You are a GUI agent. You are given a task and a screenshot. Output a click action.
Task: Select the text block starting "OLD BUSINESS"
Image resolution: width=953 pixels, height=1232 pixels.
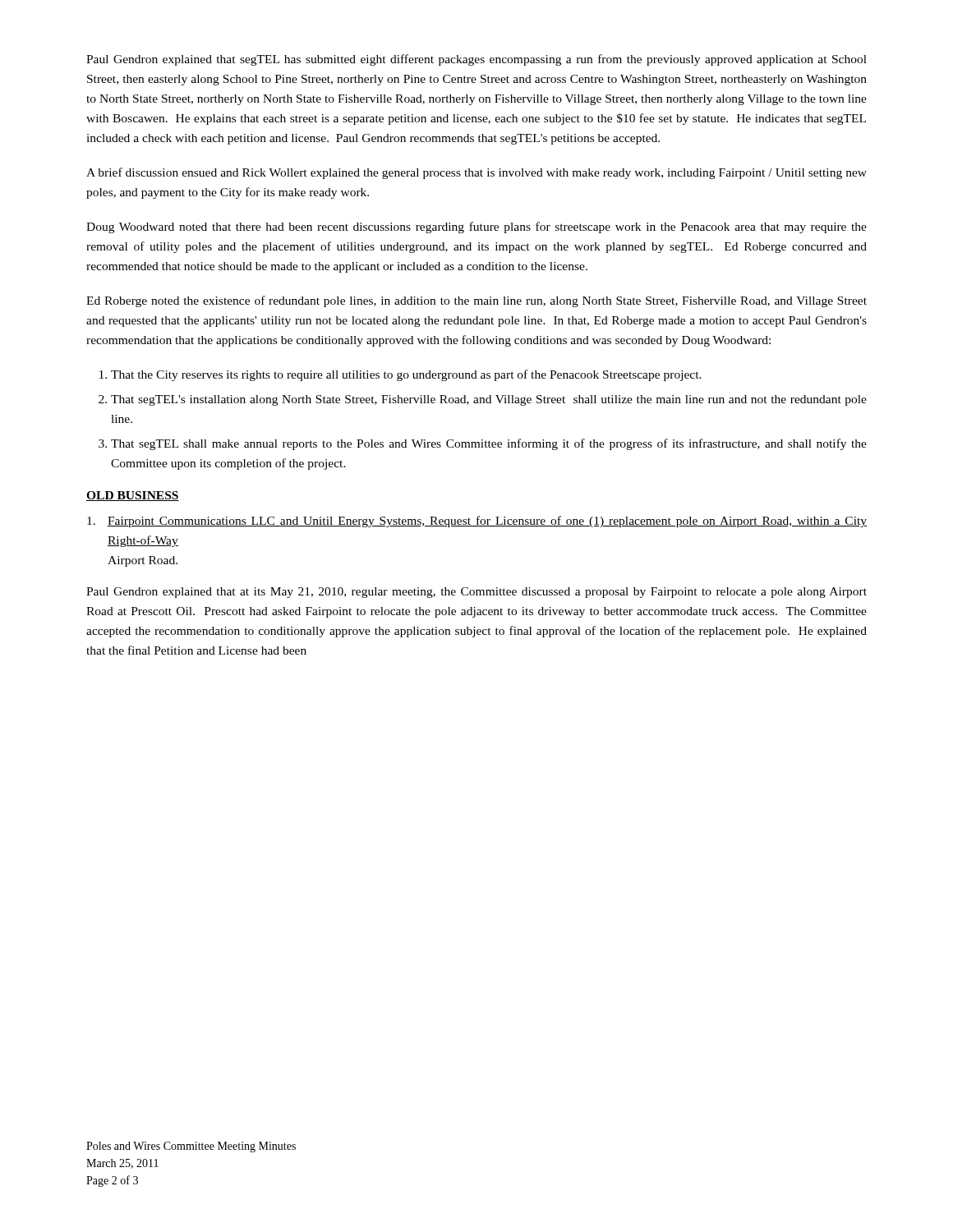132,495
